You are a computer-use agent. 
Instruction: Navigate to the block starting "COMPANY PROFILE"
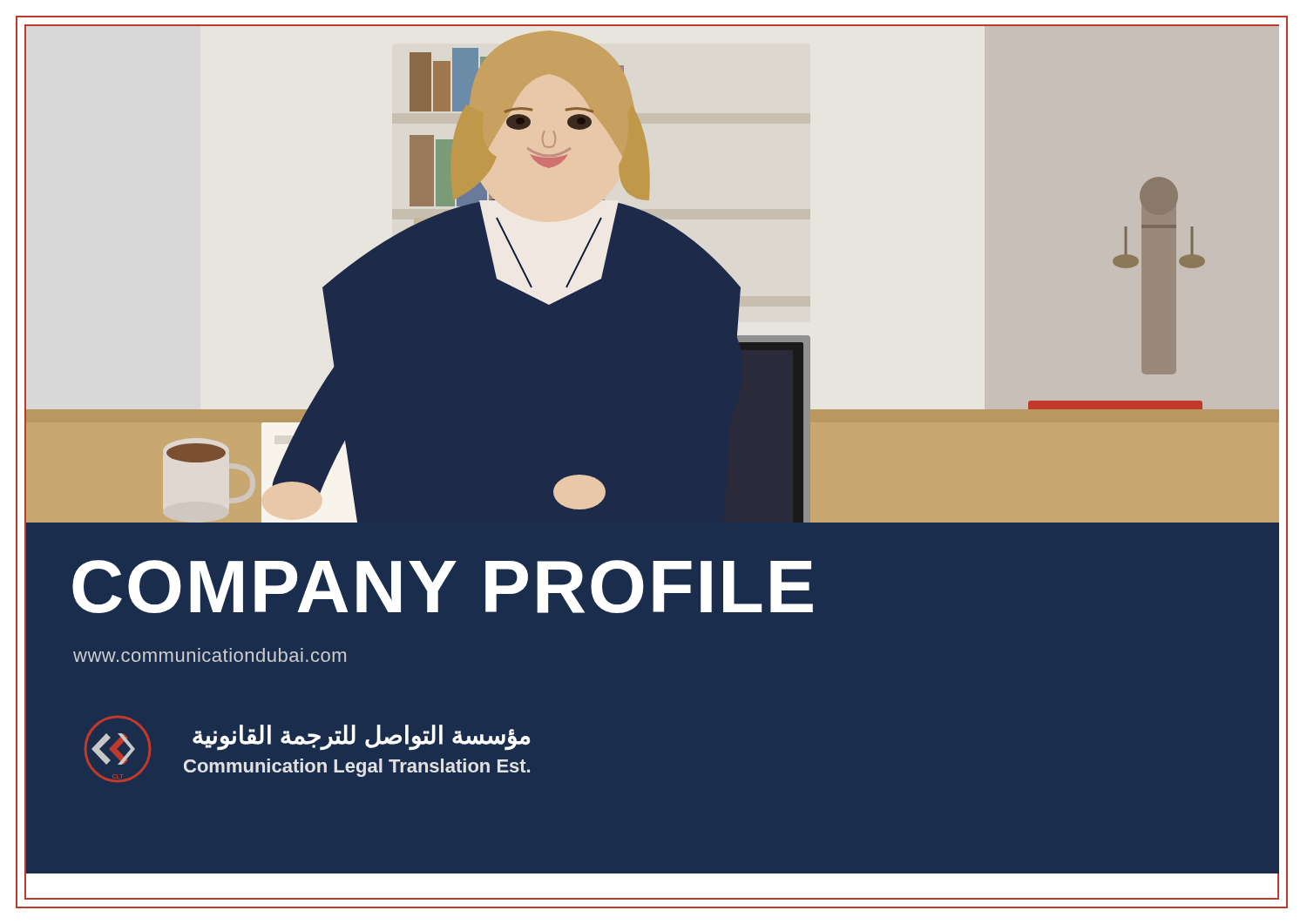click(x=444, y=586)
